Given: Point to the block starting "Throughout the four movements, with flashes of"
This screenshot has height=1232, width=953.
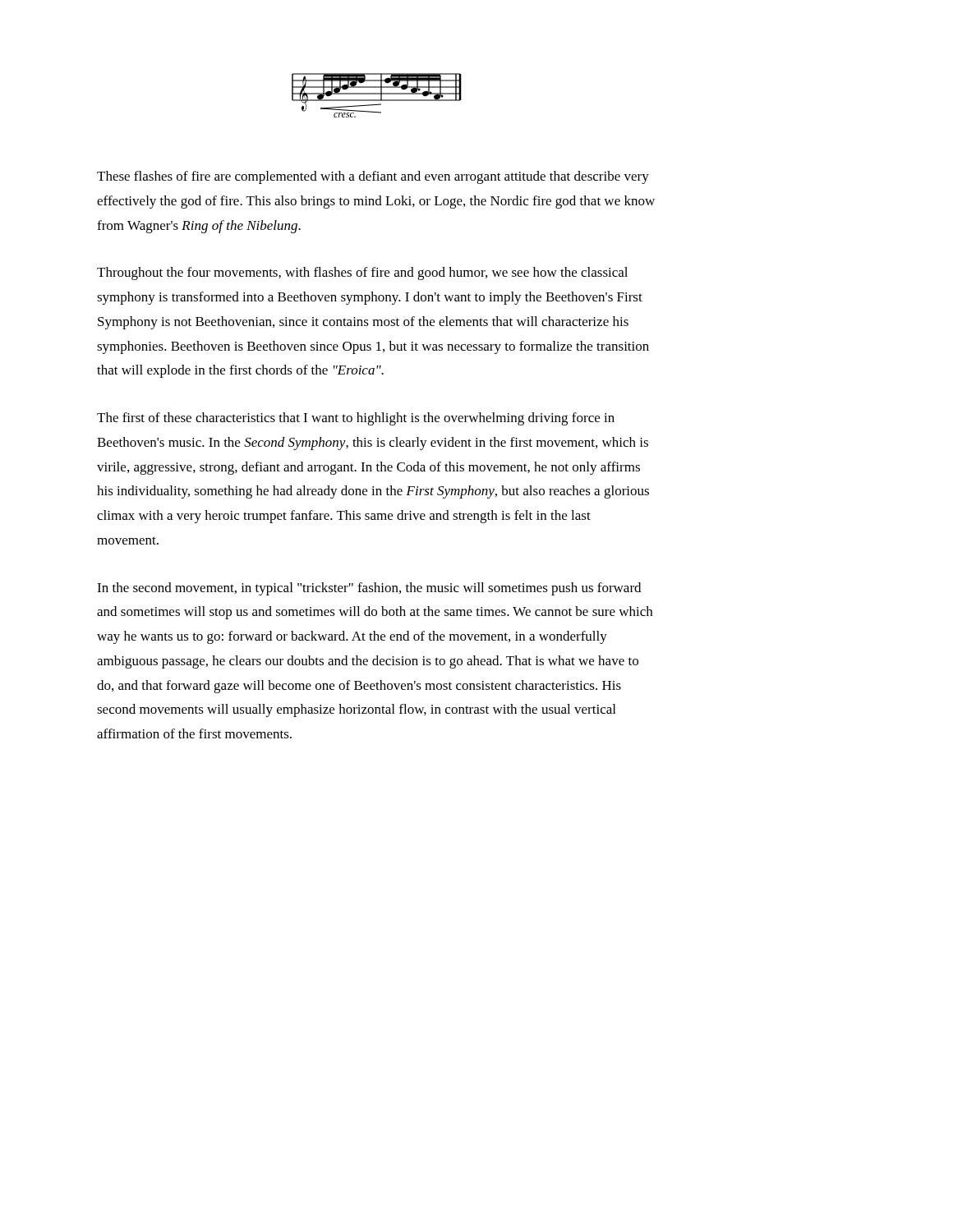Looking at the screenshot, I should [x=373, y=321].
